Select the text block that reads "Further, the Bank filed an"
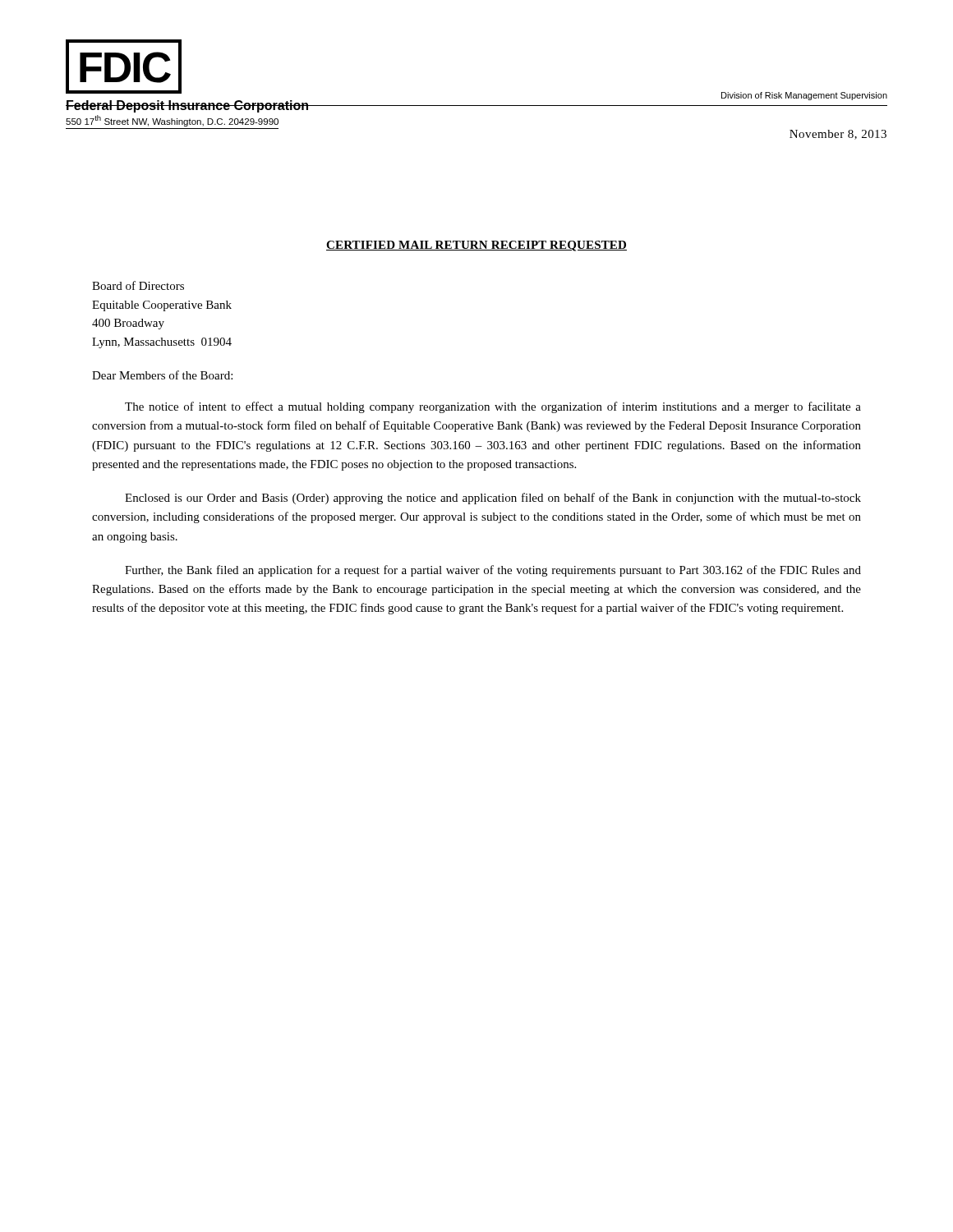 476,589
